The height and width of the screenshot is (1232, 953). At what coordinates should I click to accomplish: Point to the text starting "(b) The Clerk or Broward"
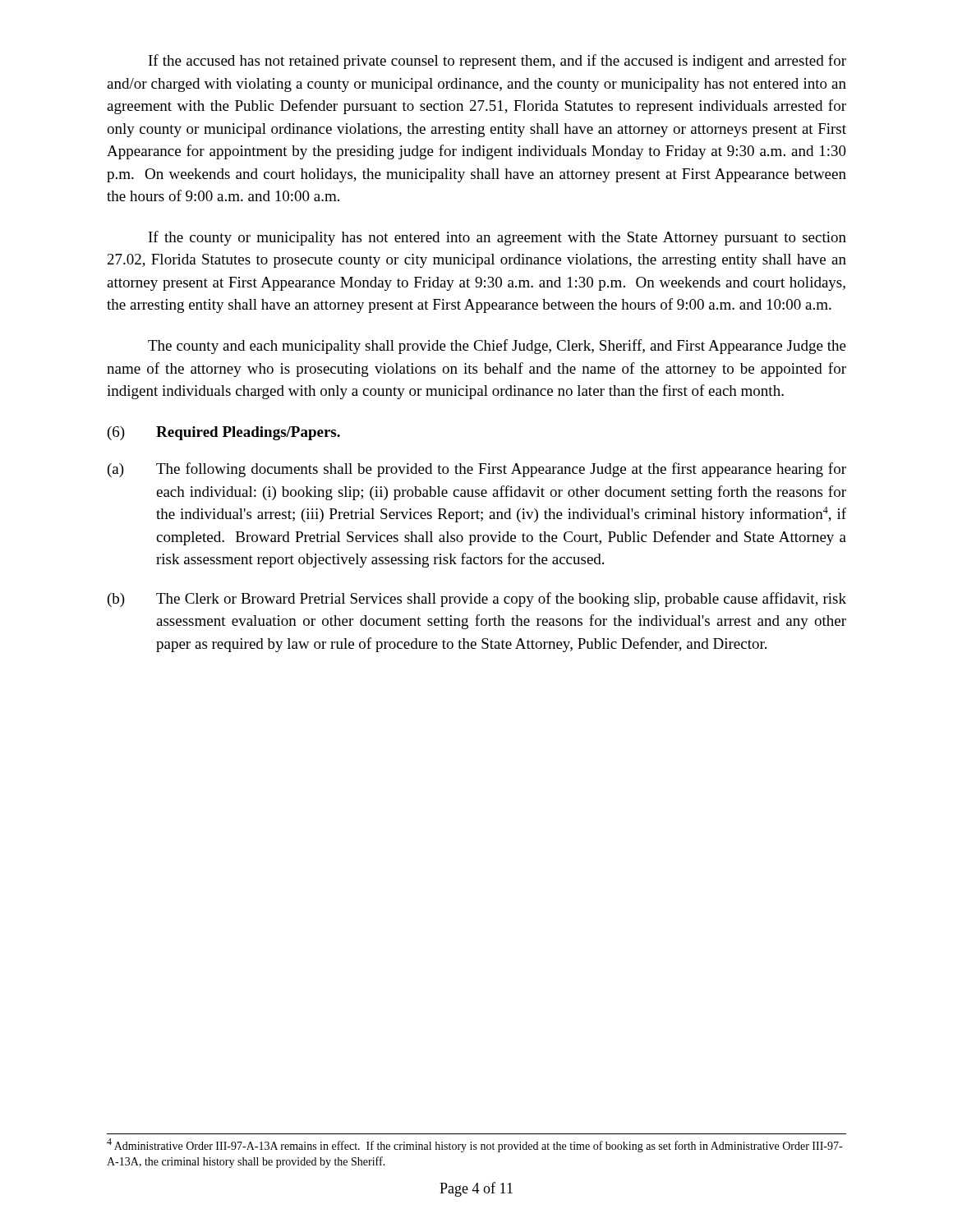click(476, 621)
